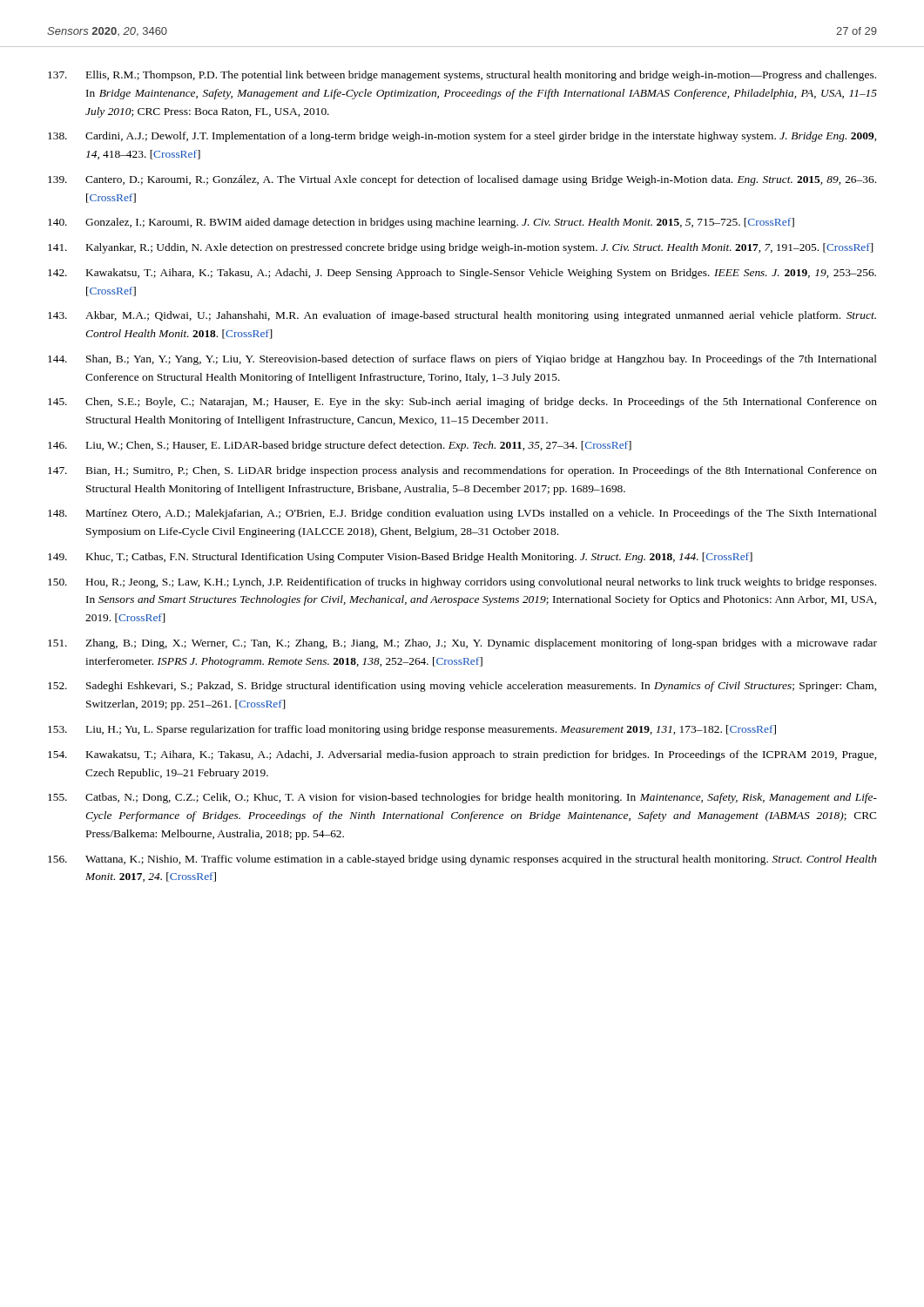Screen dimensions: 1307x924
Task: Navigate to the block starting "153. Liu, H.; Yu, L. Sparse regularization for"
Action: click(x=462, y=730)
